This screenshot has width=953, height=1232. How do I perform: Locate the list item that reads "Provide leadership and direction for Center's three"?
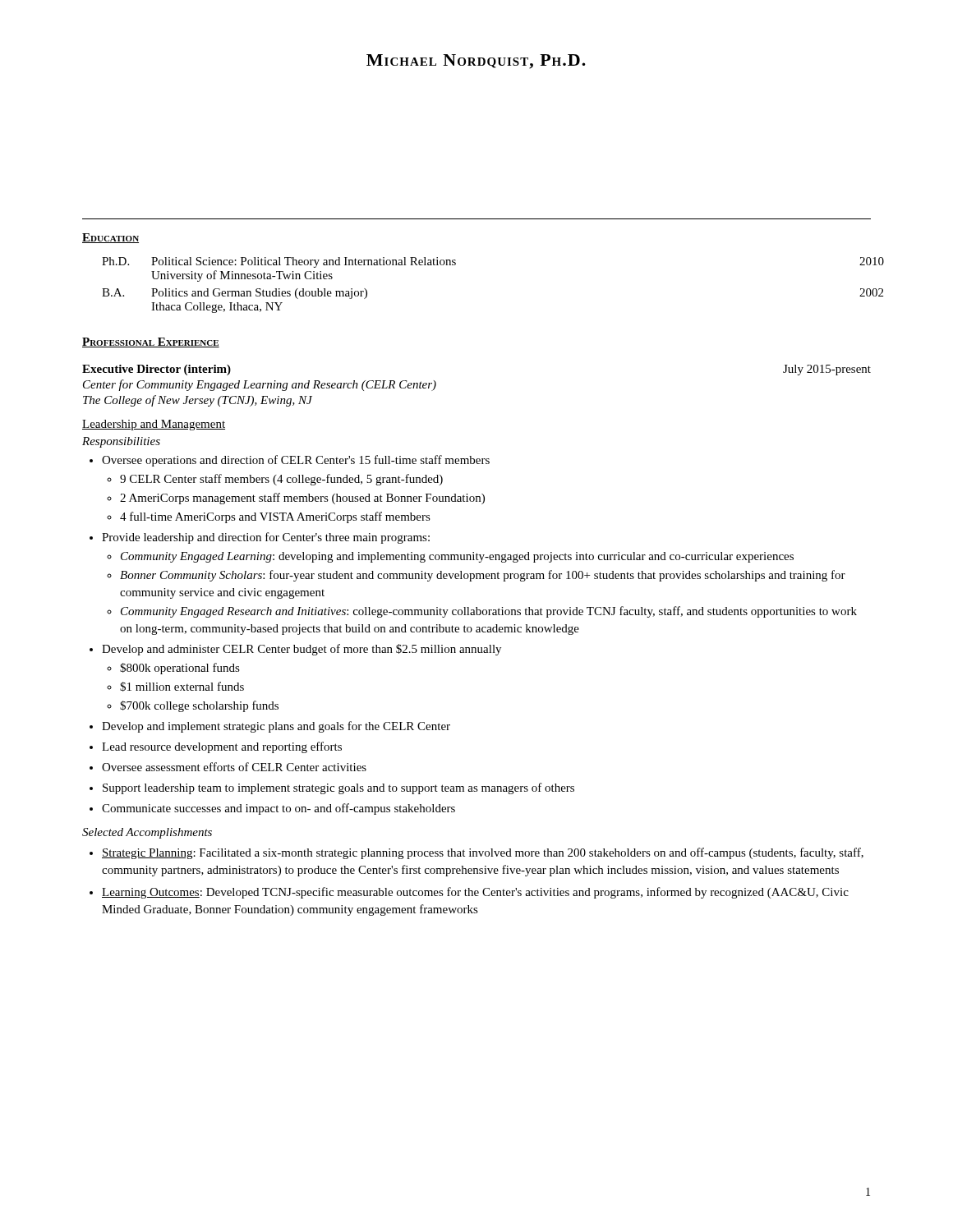(x=476, y=583)
